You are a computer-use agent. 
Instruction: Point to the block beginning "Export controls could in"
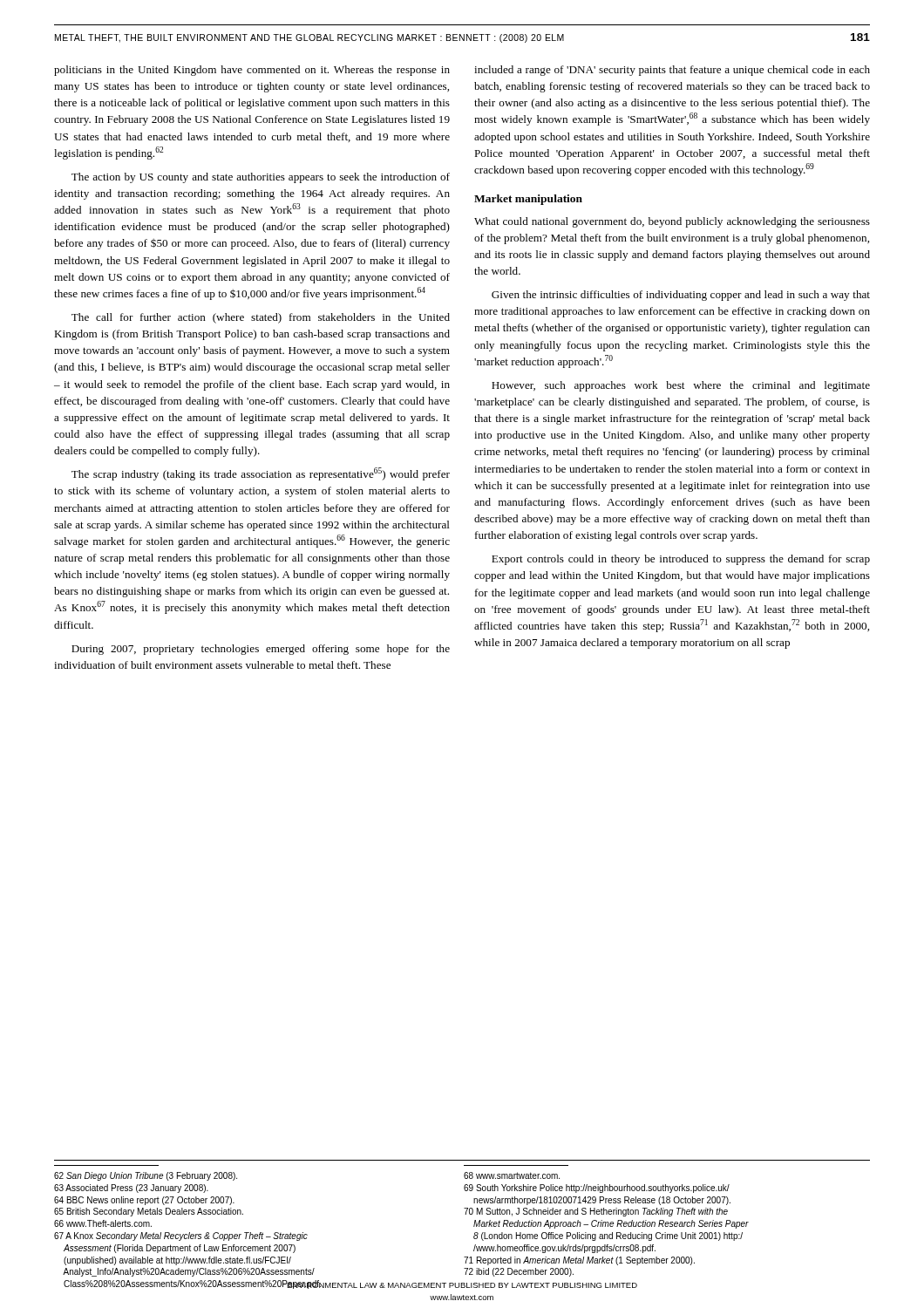(x=672, y=601)
